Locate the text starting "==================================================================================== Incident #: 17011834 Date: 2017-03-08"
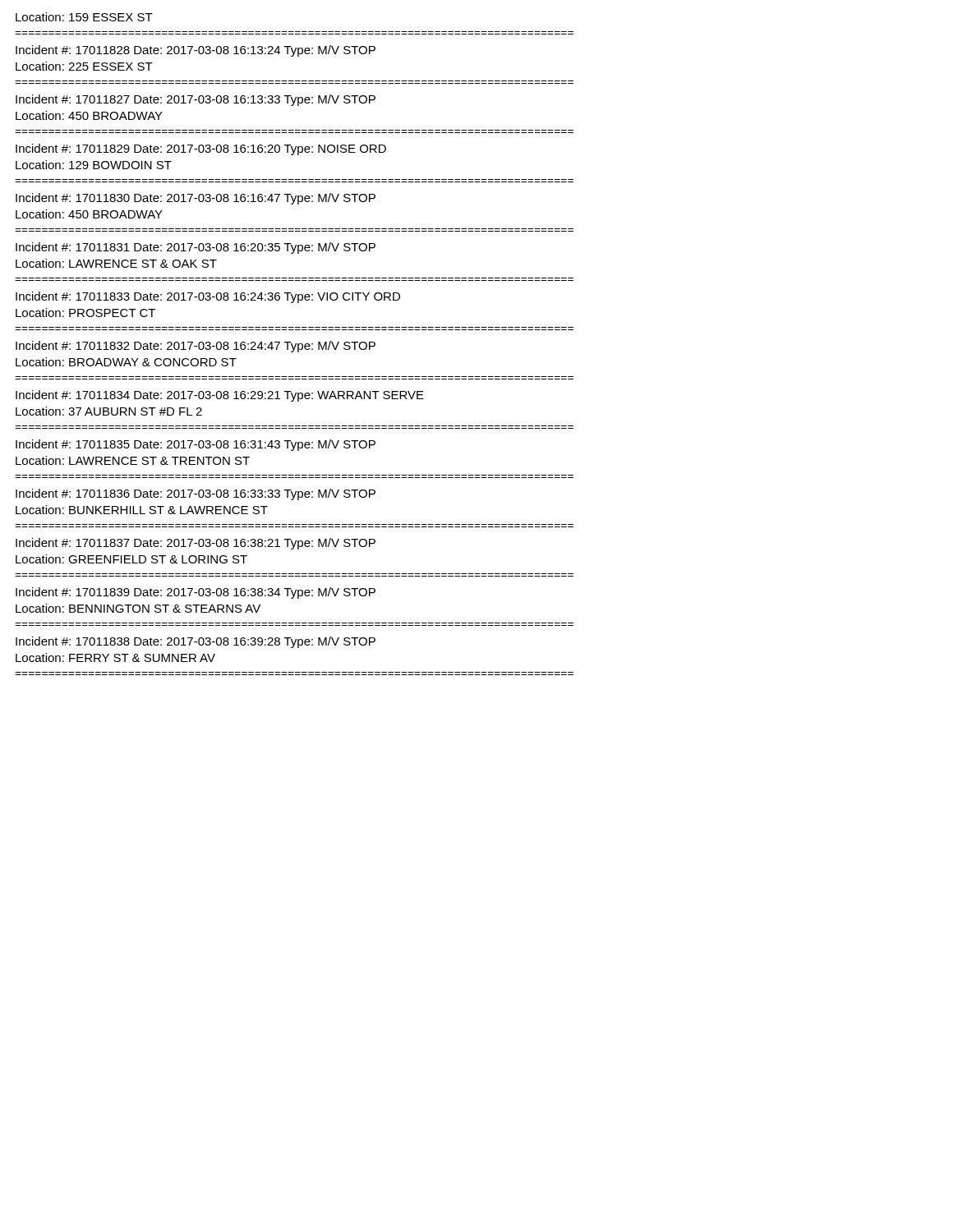Screen dimensions: 1232x953 [x=220, y=396]
